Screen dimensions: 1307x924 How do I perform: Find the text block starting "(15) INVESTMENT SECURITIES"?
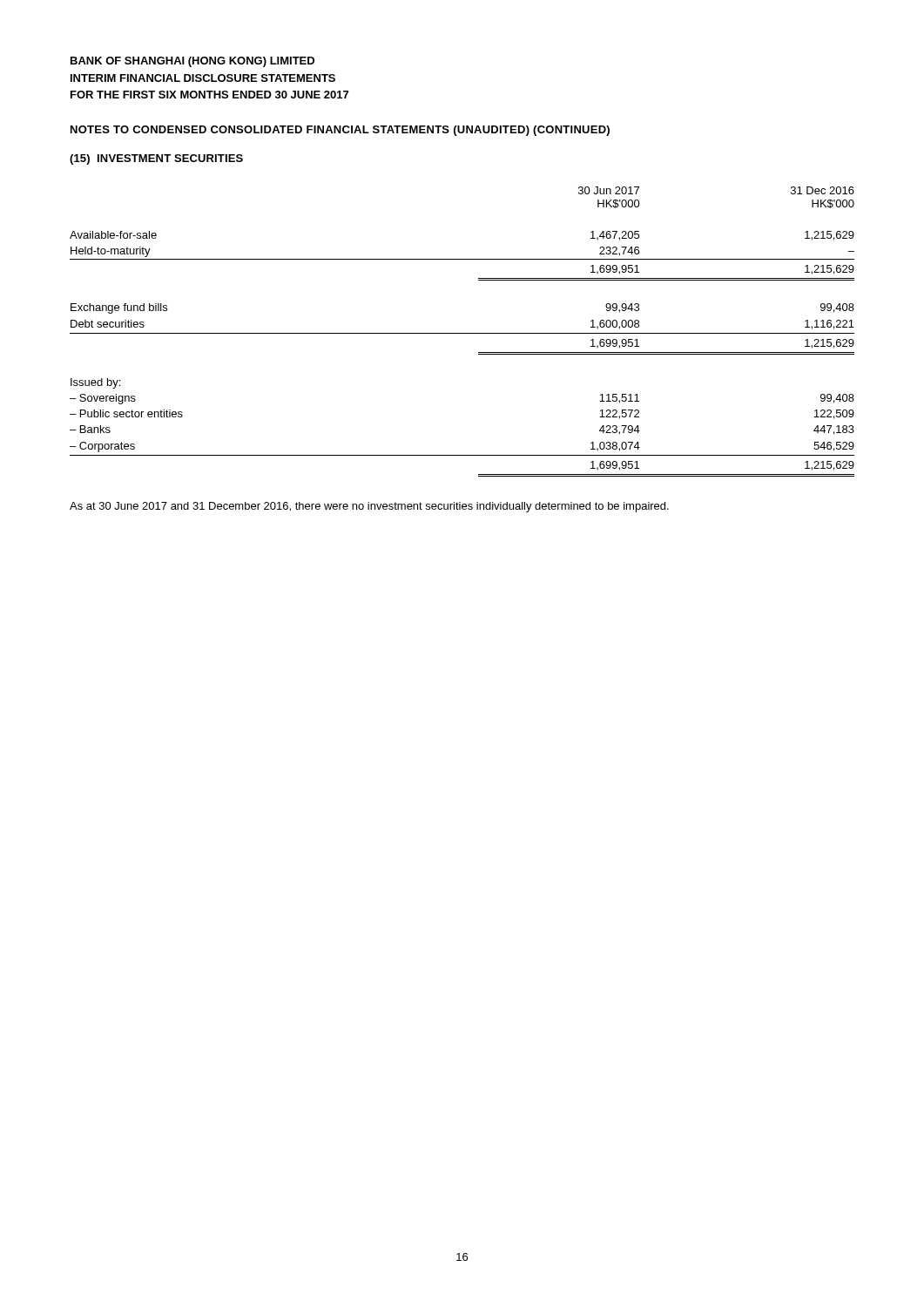click(156, 158)
